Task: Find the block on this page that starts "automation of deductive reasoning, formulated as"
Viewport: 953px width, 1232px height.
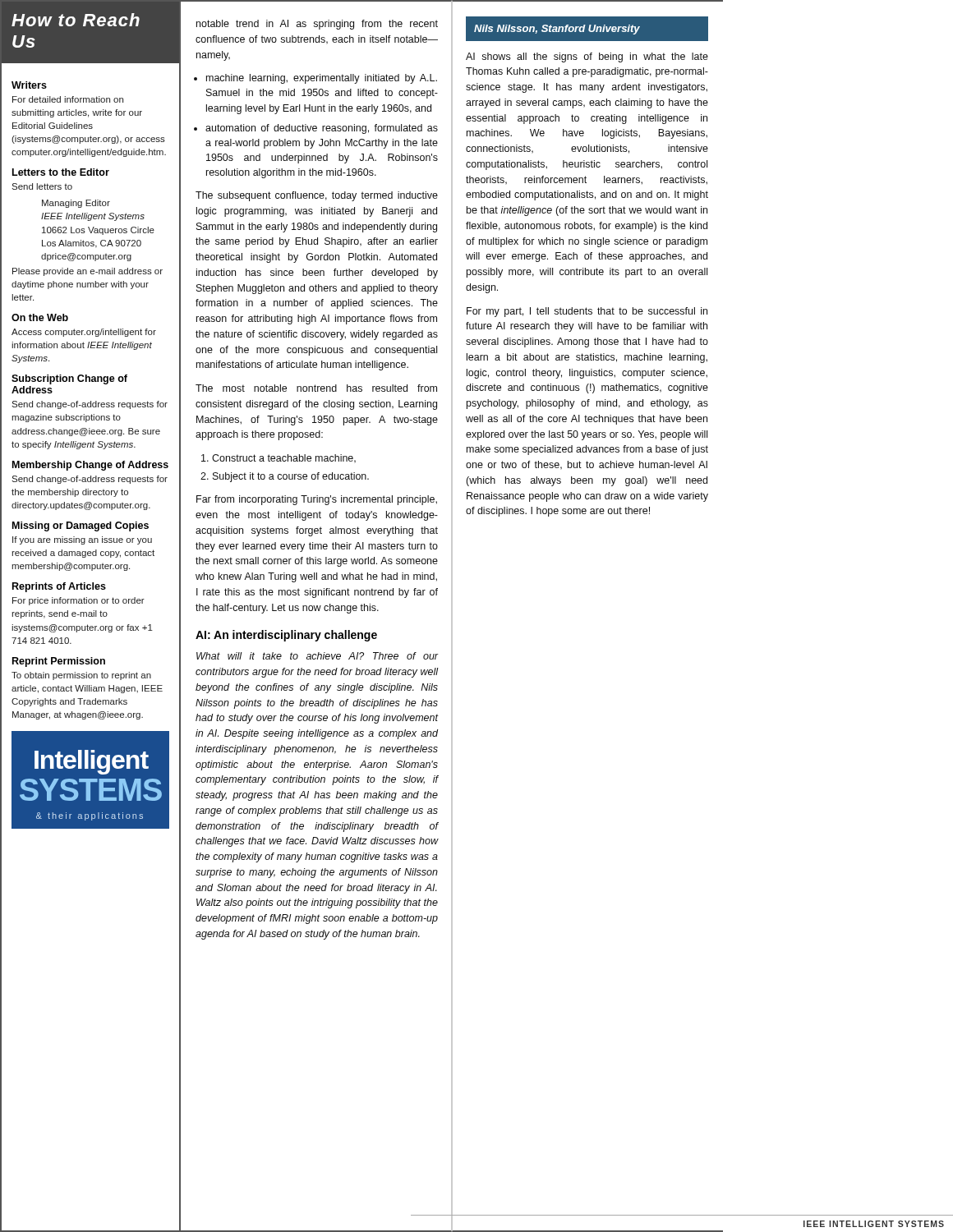Action: click(x=322, y=150)
